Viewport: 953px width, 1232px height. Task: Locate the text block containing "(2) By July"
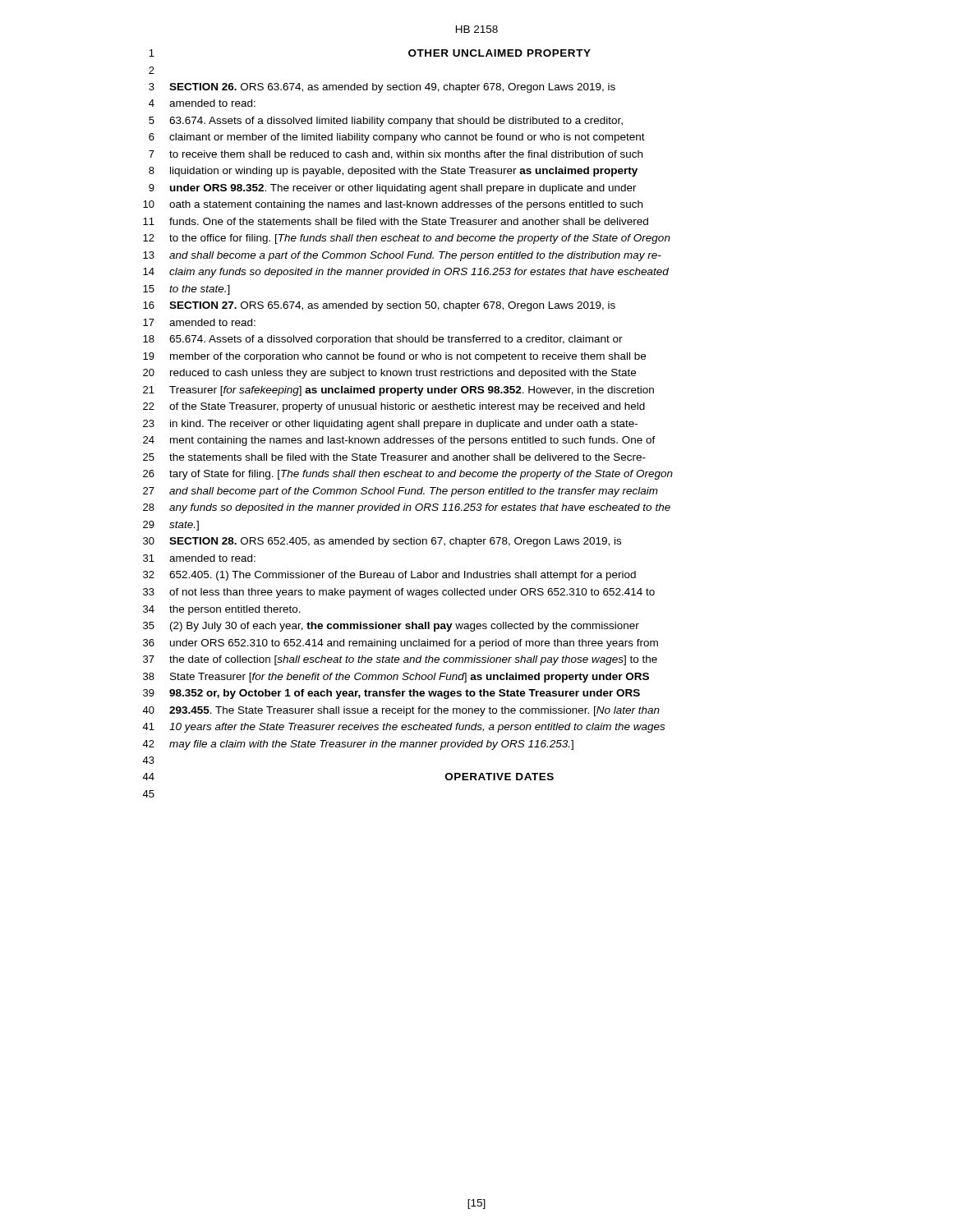click(x=404, y=625)
